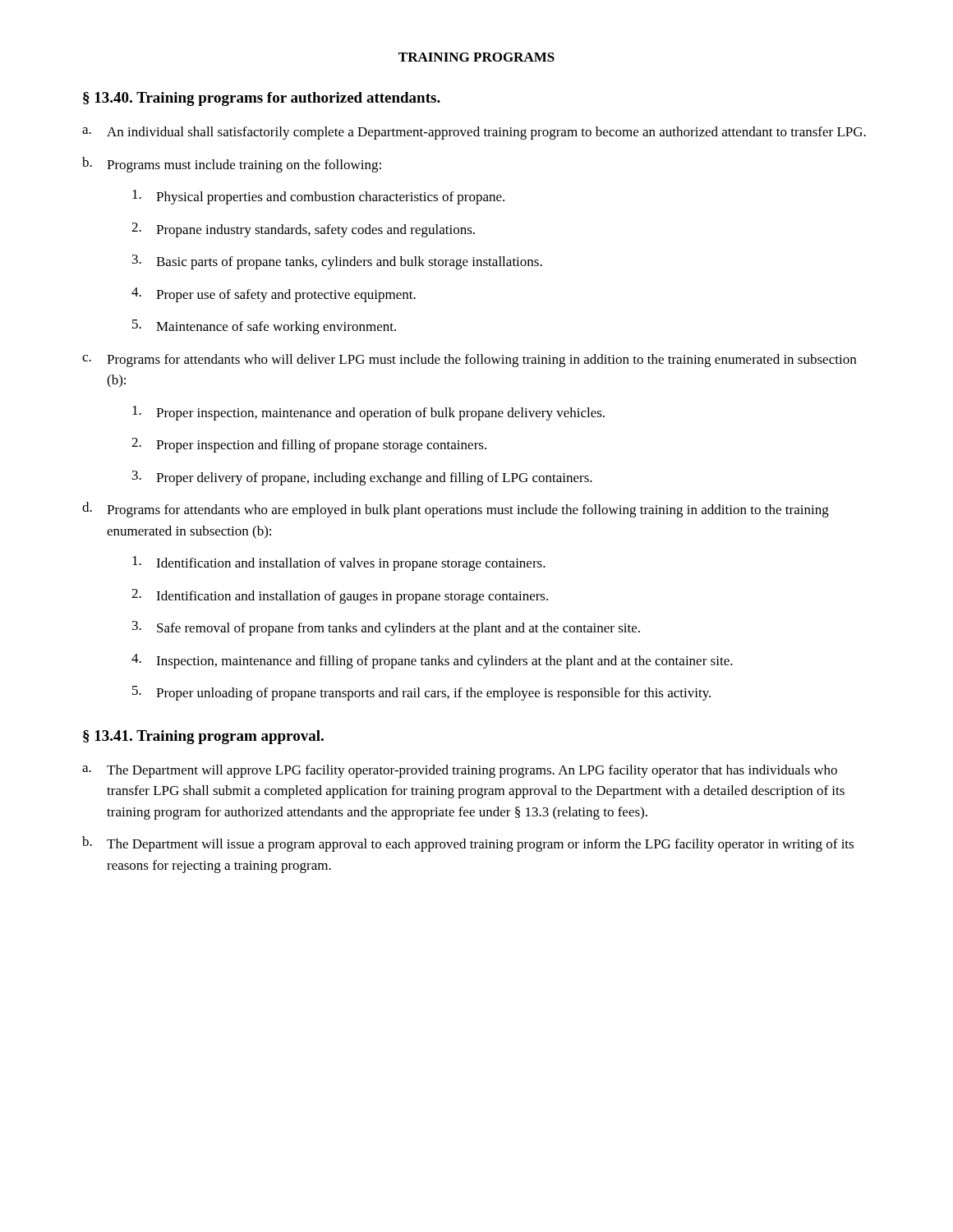This screenshot has width=953, height=1232.
Task: Click on the block starting "a. The Department"
Action: [x=476, y=791]
